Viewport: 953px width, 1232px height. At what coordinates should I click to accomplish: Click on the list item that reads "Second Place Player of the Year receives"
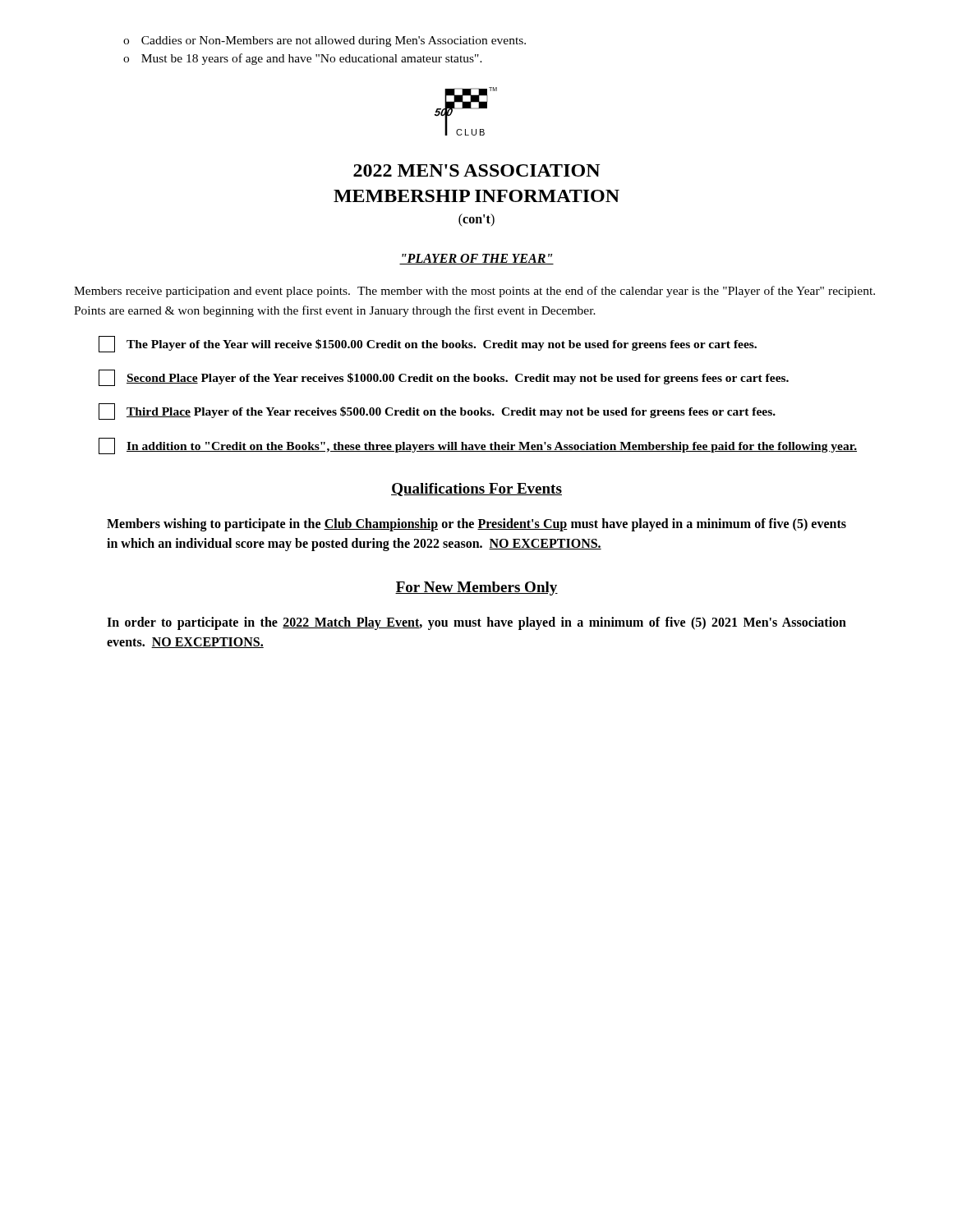coord(489,378)
